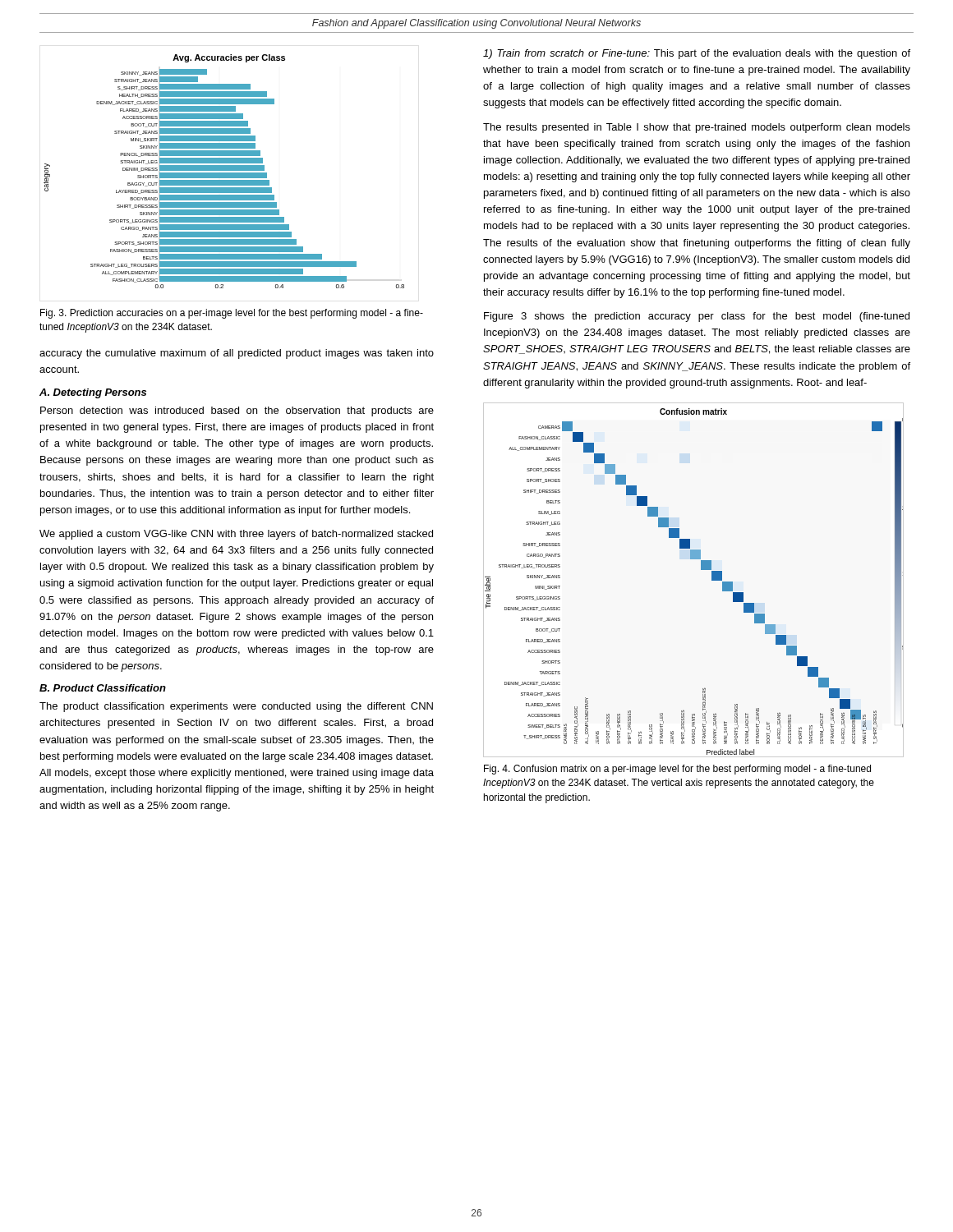Locate the text starting "accuracy the cumulative maximum of all predicted"
This screenshot has height=1232, width=953.
[237, 361]
